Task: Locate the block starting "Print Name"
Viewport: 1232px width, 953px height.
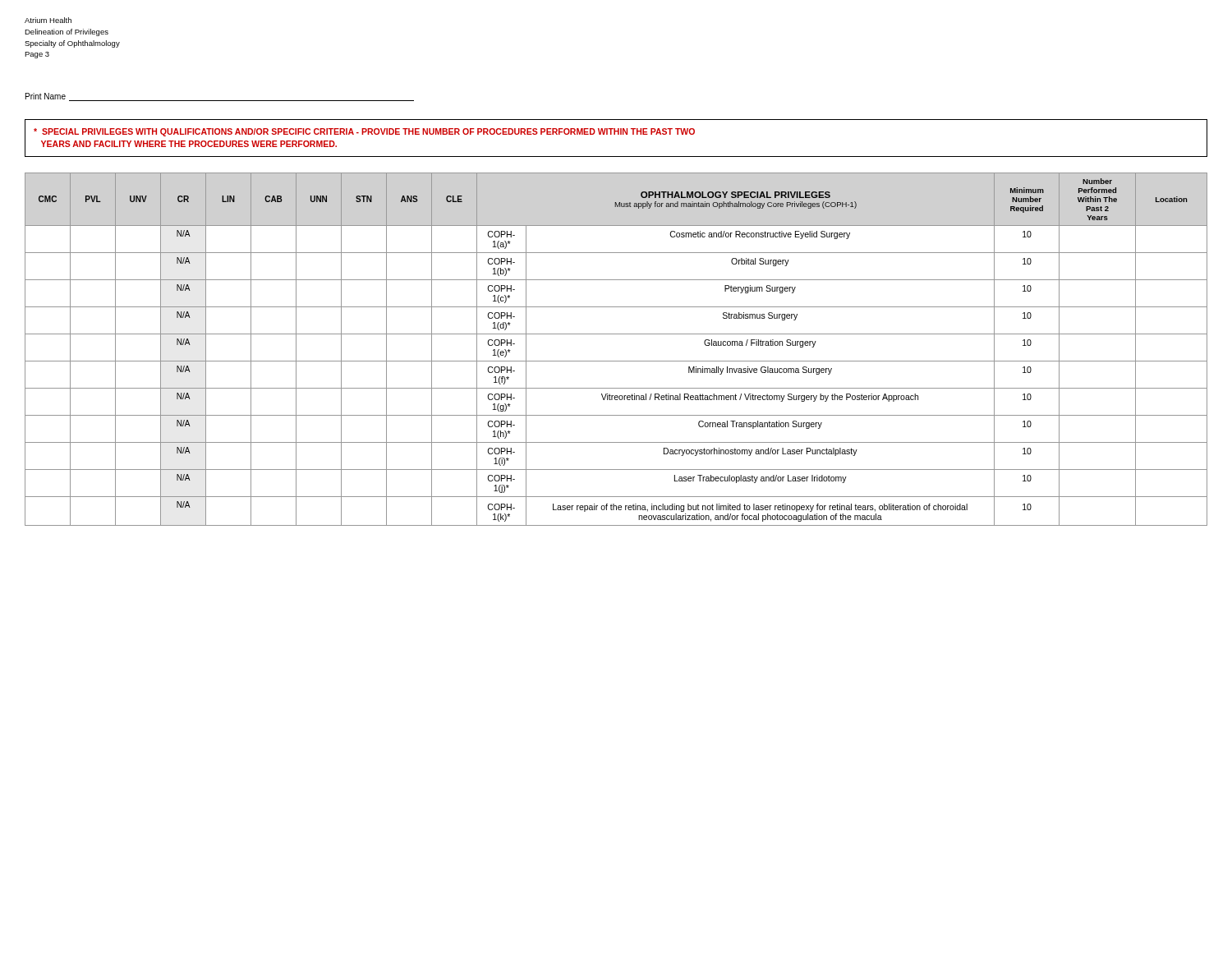Action: coord(219,95)
